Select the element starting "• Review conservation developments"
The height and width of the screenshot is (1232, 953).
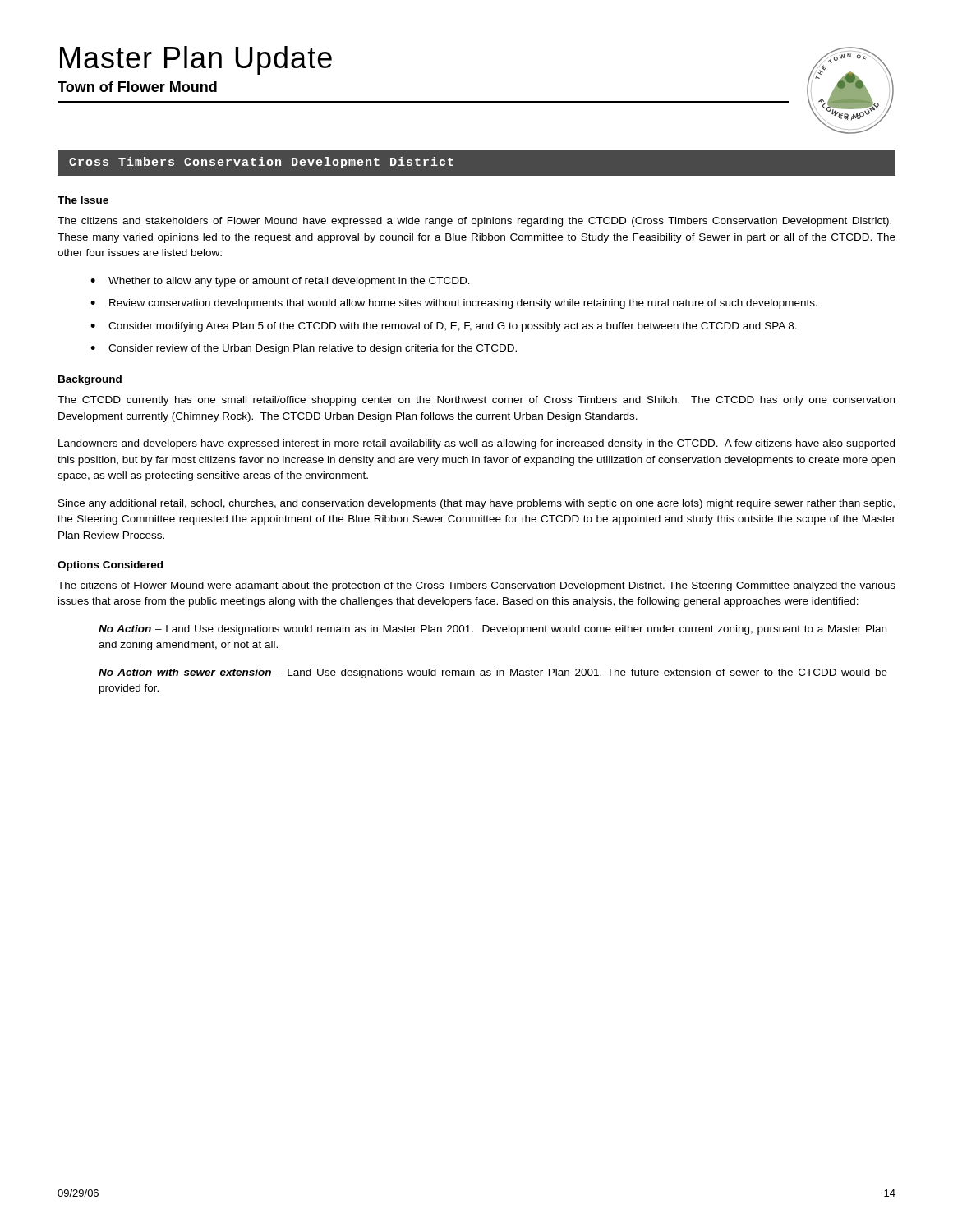(x=476, y=304)
